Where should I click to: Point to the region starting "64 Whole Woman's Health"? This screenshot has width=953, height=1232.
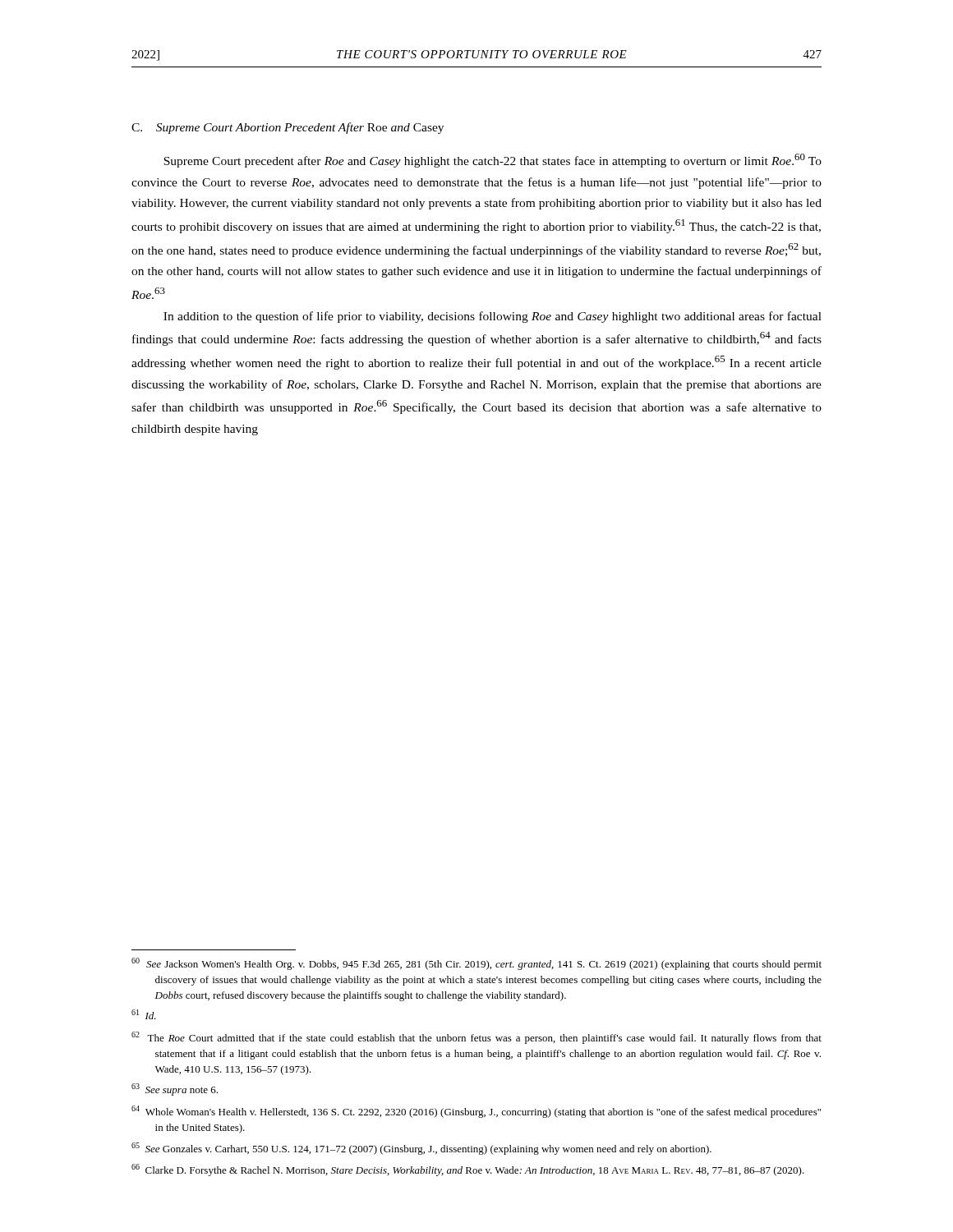pyautogui.click(x=476, y=1118)
